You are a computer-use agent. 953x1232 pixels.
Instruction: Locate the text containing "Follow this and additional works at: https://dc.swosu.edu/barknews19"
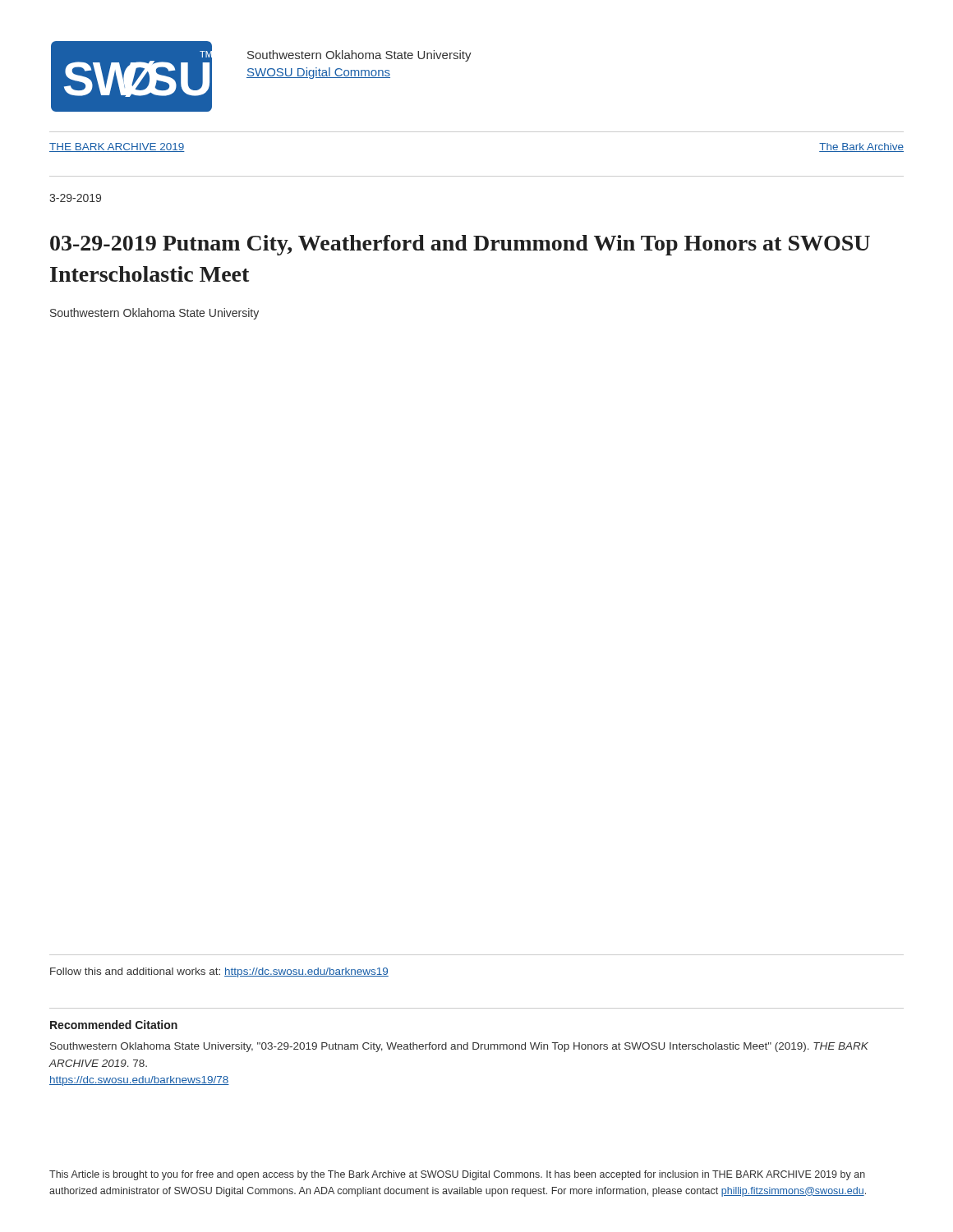219,971
